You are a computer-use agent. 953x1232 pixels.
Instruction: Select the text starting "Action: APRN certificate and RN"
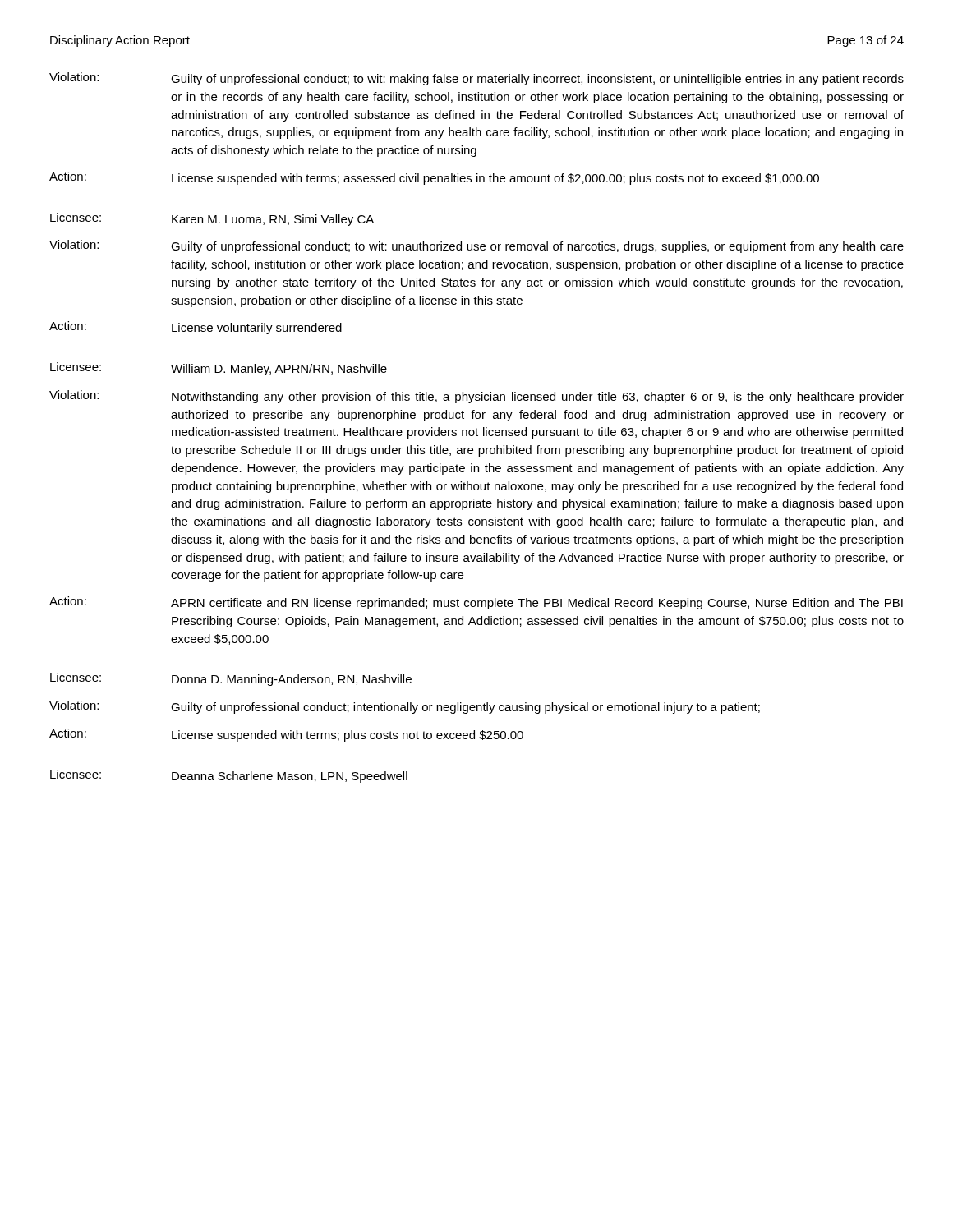[476, 623]
